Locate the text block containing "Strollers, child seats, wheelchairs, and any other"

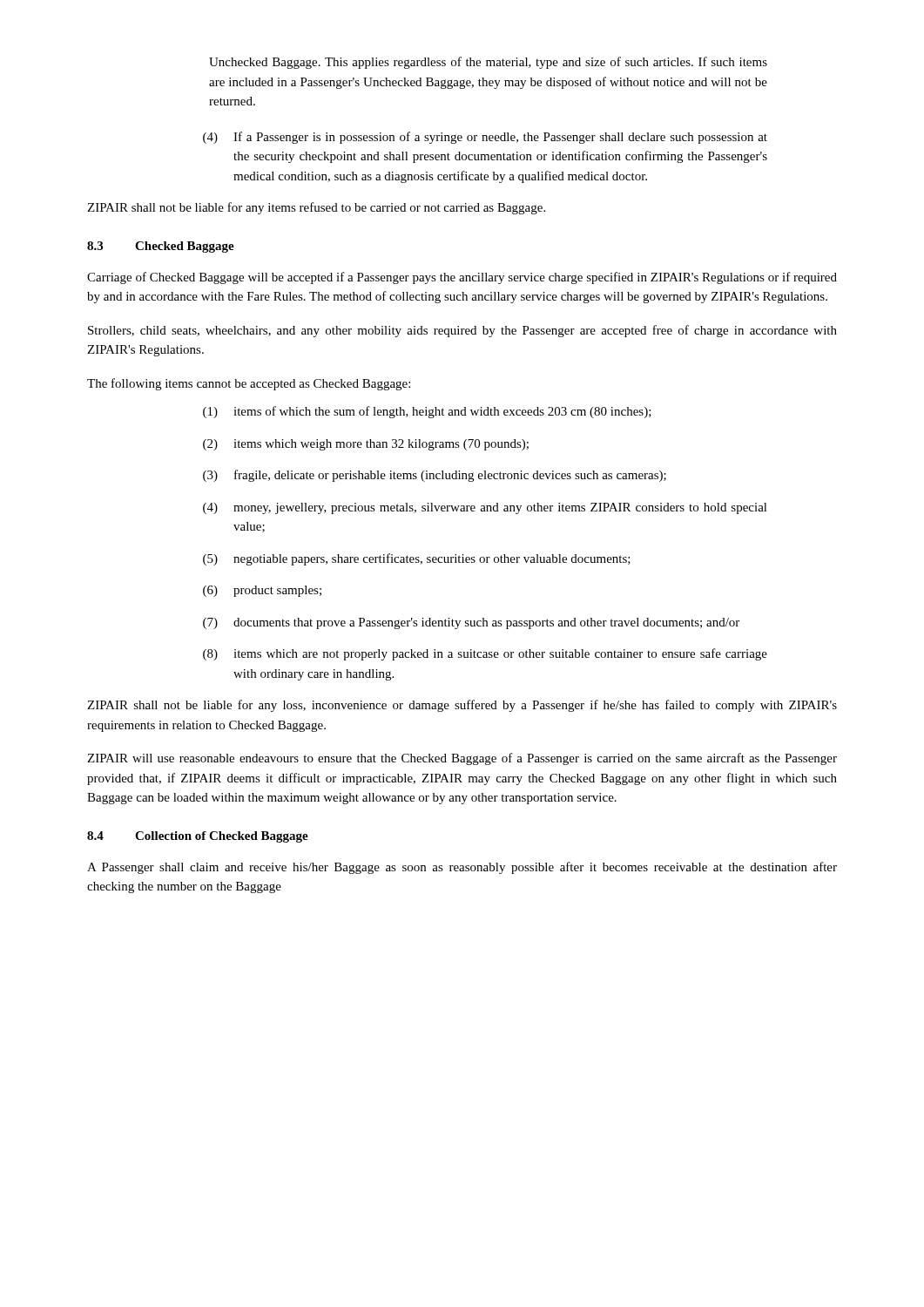(x=462, y=340)
